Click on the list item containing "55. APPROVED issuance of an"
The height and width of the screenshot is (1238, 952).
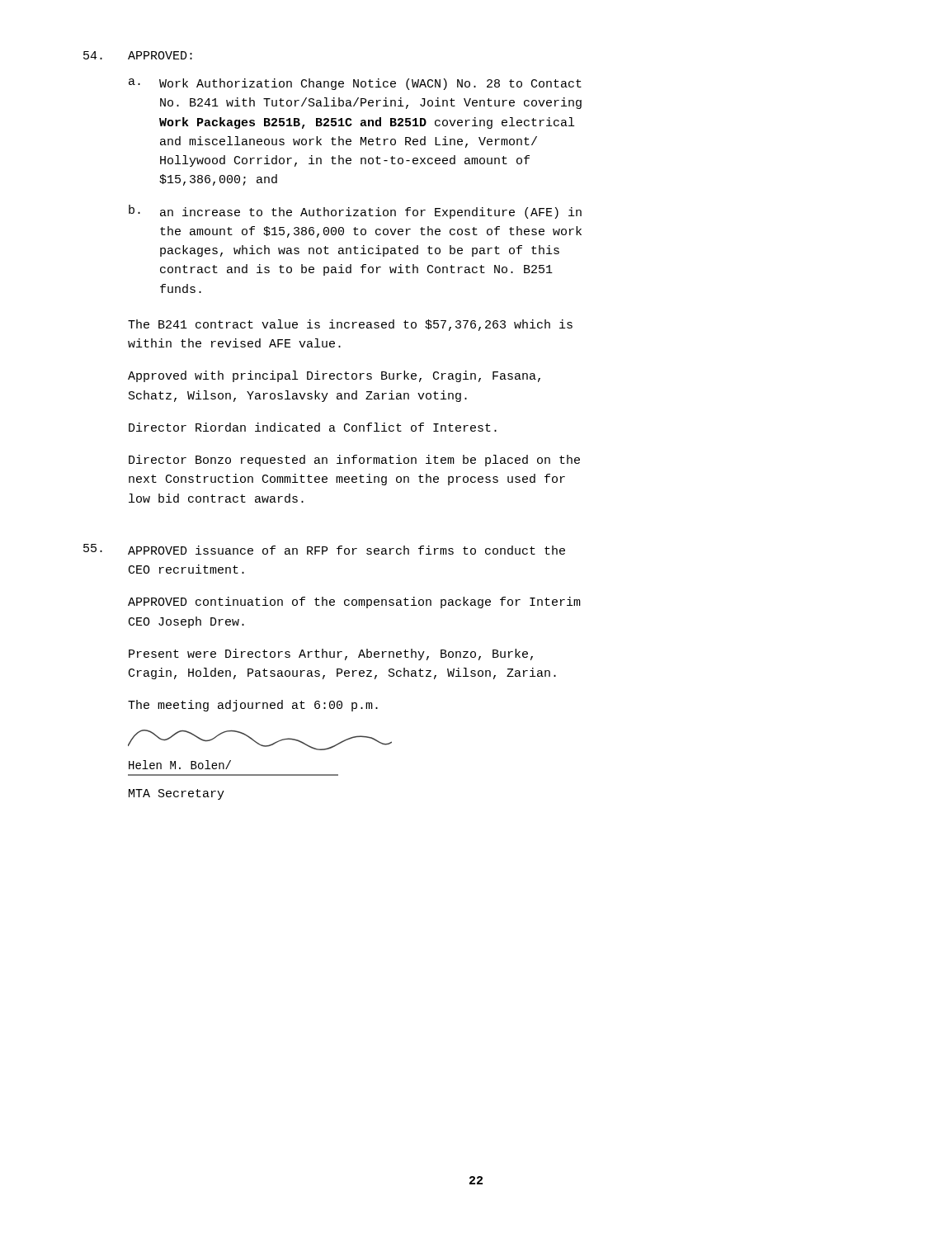(x=484, y=561)
